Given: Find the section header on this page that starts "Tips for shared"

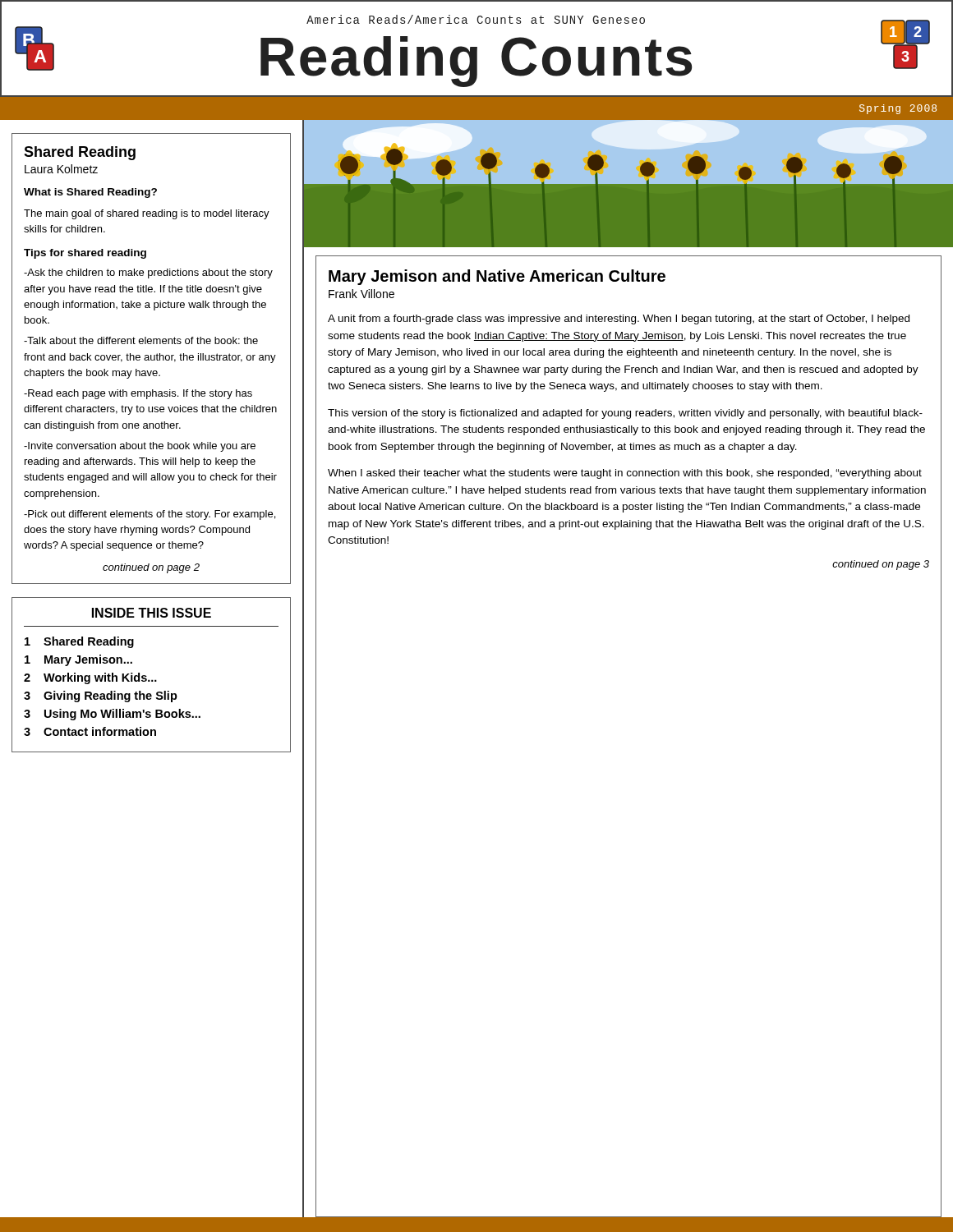Looking at the screenshot, I should point(85,253).
